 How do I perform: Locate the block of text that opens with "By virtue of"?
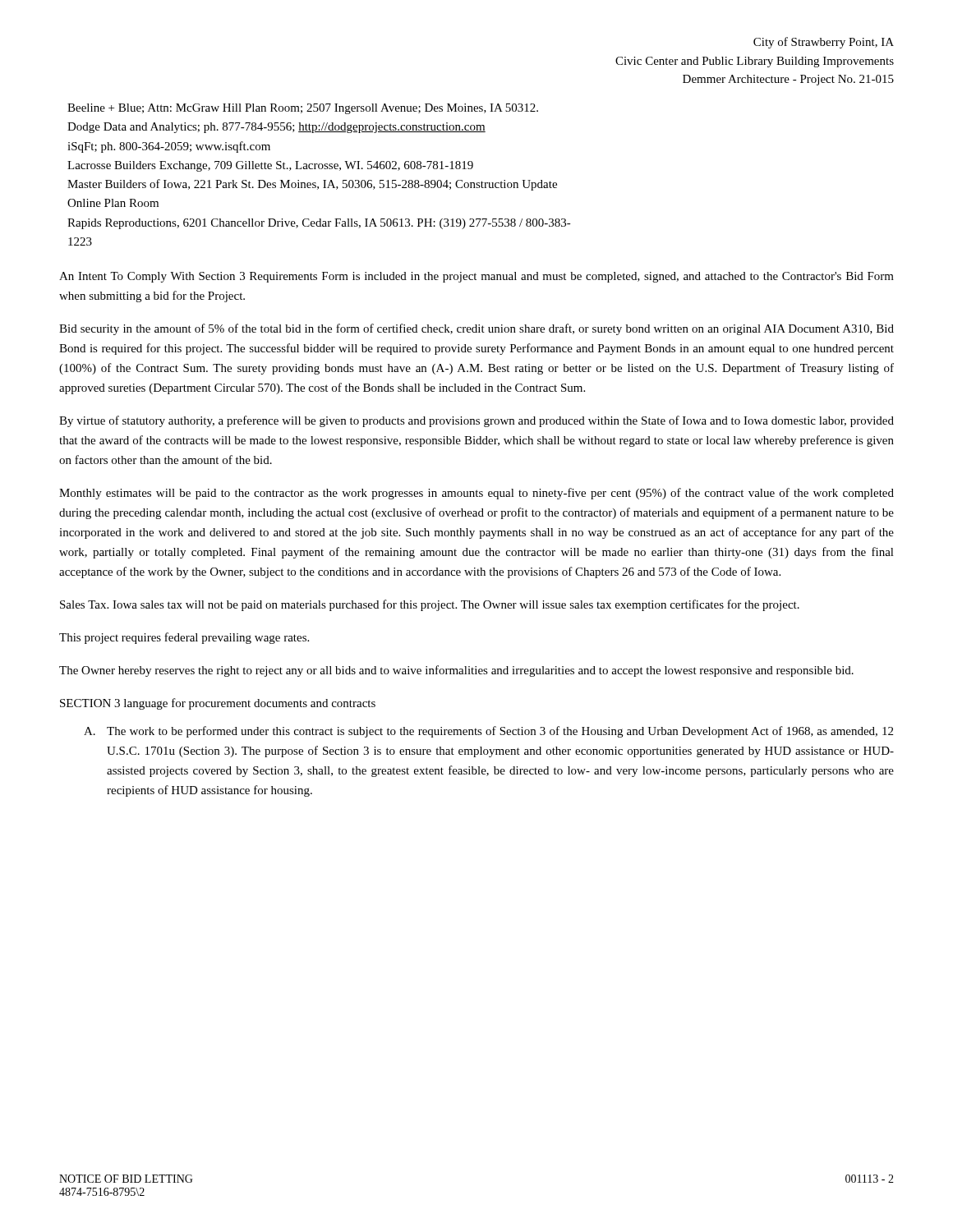coord(476,440)
